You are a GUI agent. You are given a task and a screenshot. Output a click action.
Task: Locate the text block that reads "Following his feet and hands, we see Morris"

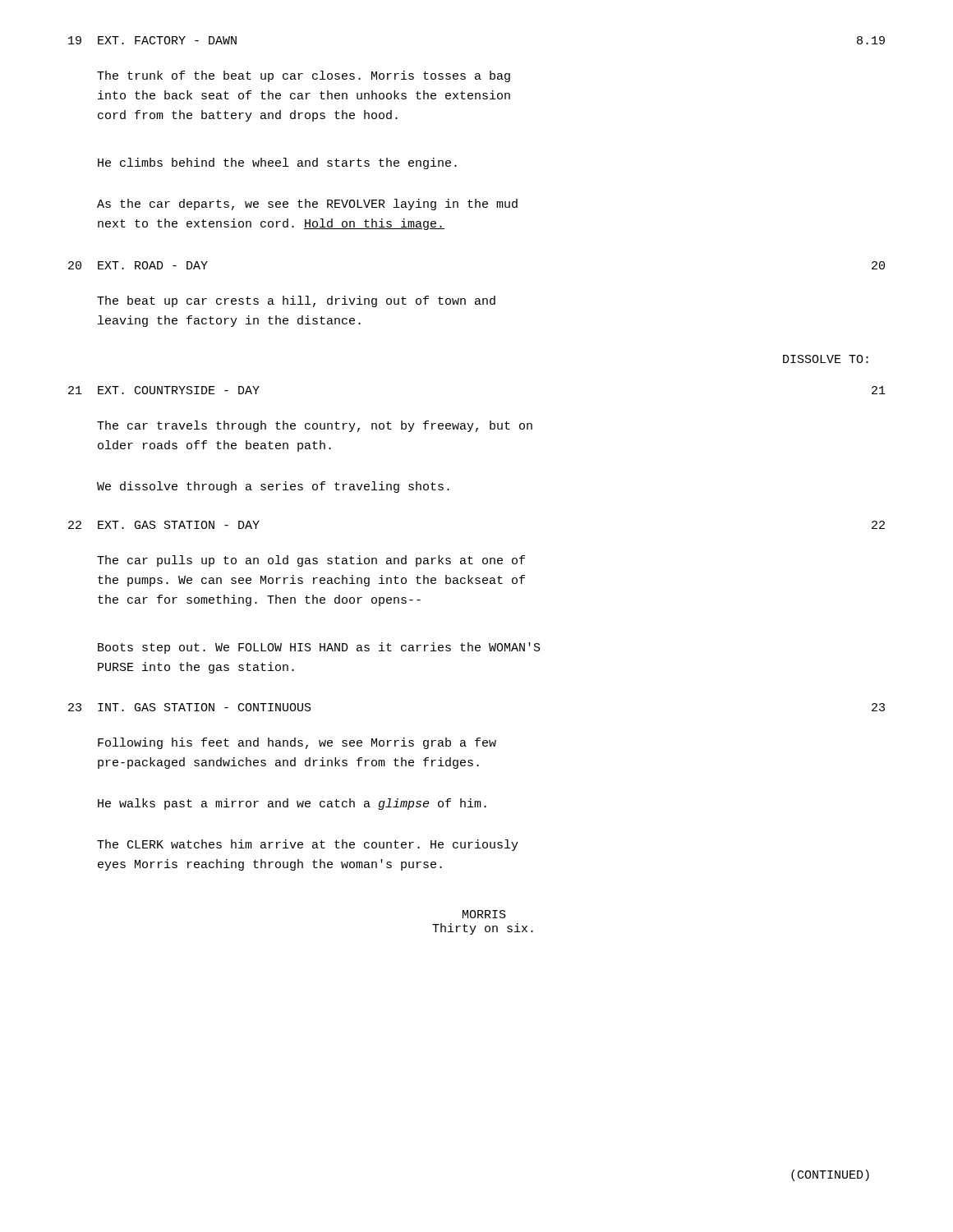[x=484, y=754]
